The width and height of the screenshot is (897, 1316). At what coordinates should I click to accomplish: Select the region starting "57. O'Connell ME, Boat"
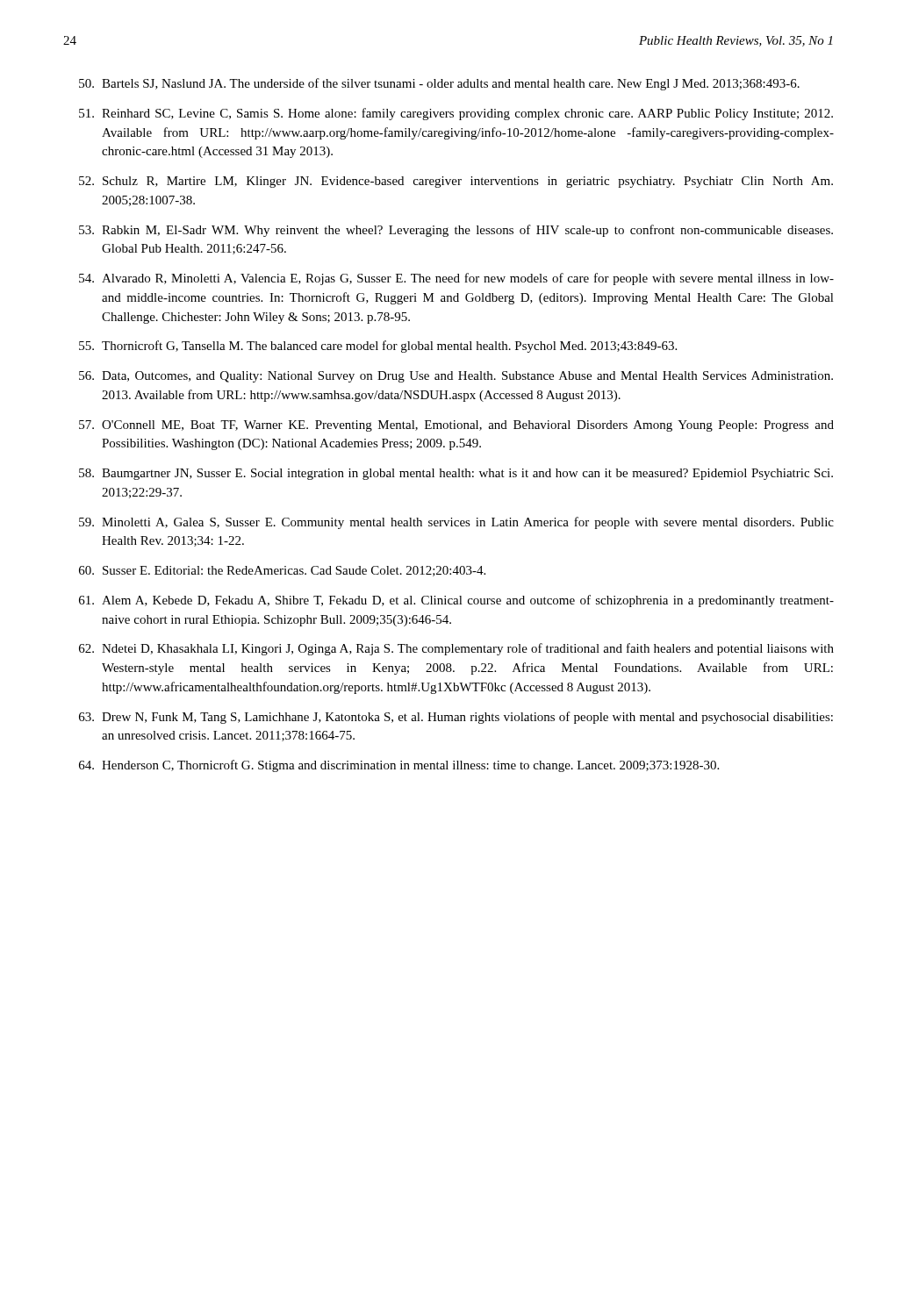point(448,435)
